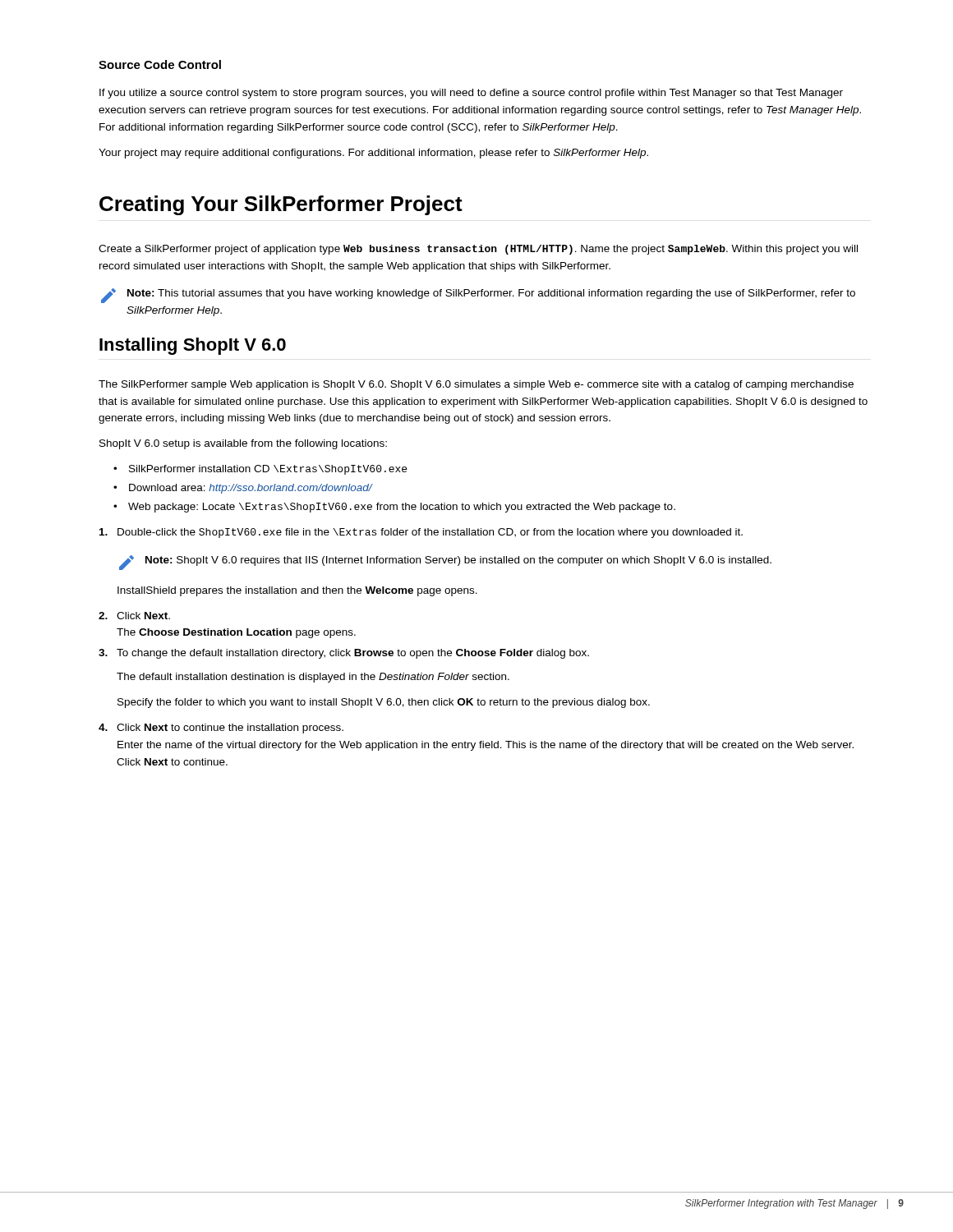Find the list item that says "2. Click Next. The"

coord(134,616)
